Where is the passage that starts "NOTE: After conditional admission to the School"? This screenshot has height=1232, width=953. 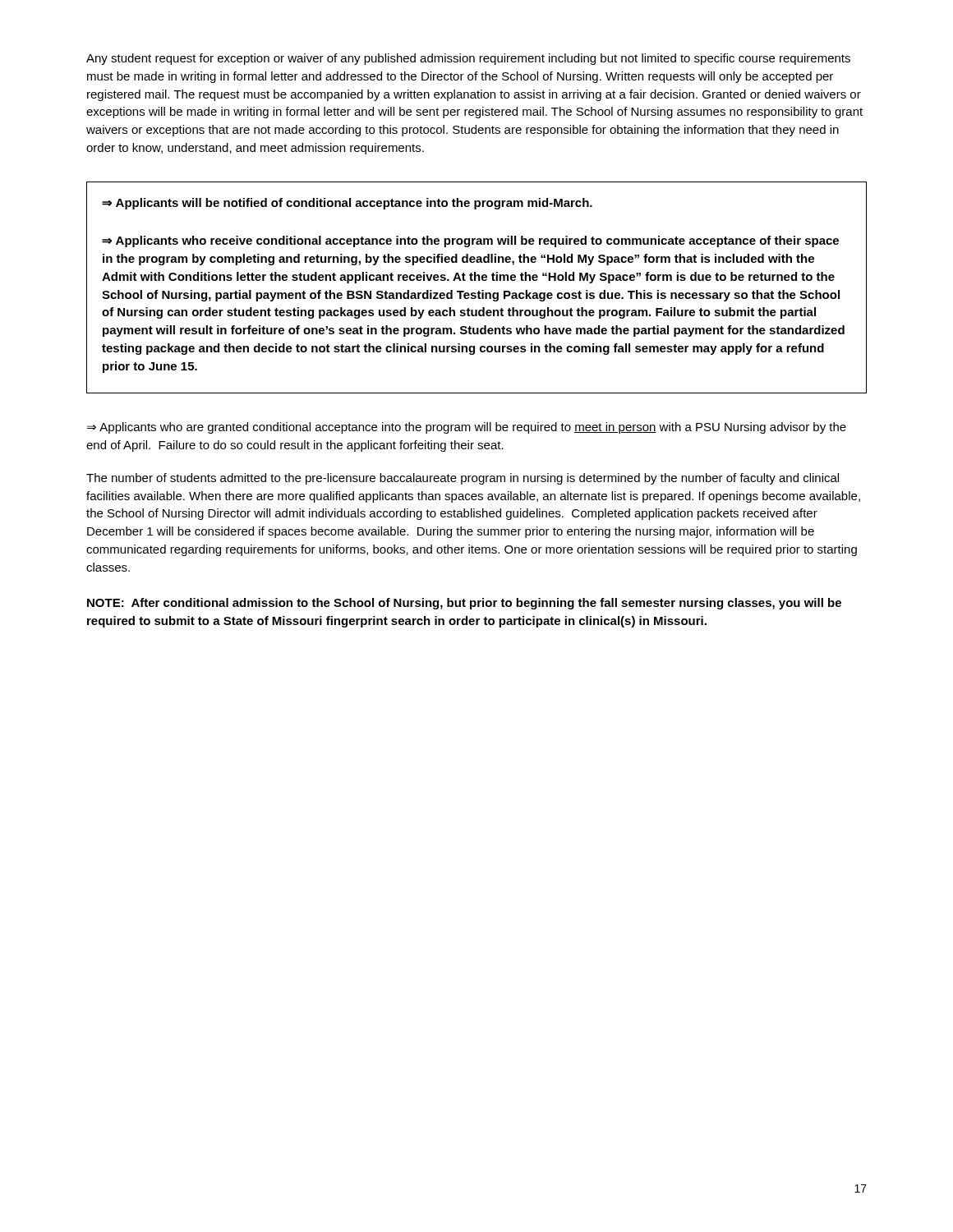tap(464, 612)
